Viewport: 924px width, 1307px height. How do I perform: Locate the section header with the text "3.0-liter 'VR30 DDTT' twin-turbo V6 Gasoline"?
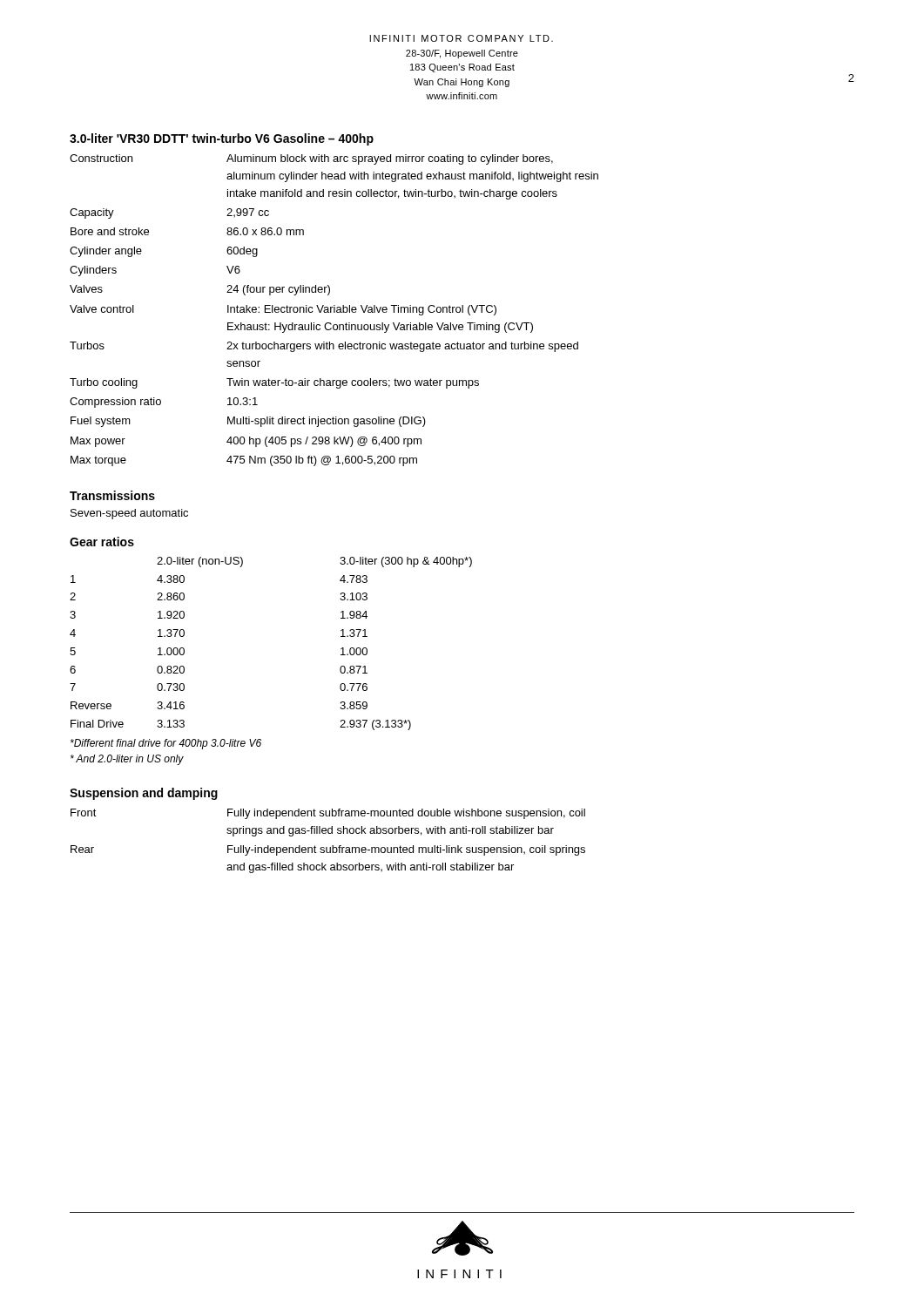point(222,138)
